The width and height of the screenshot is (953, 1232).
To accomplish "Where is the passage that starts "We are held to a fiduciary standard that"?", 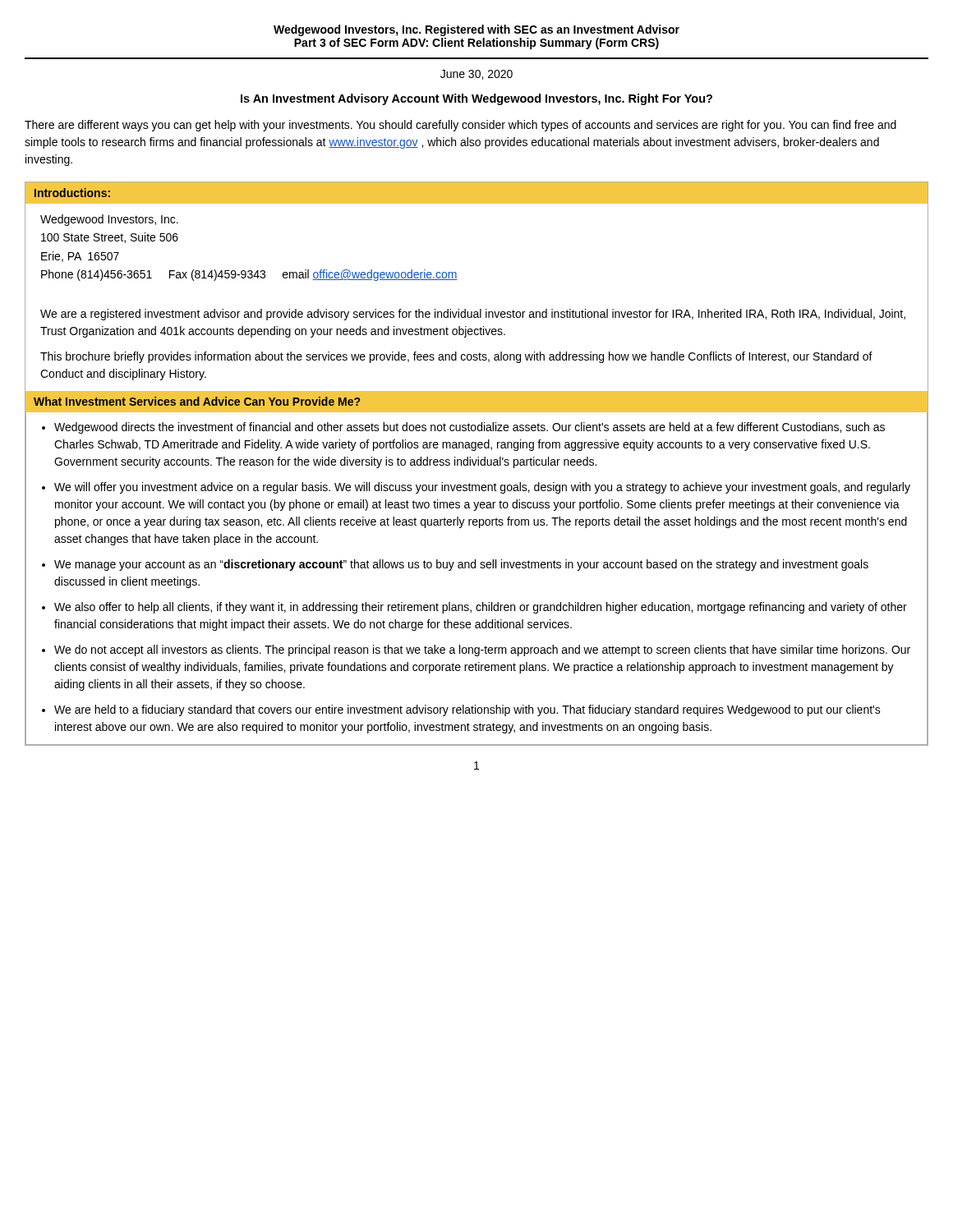I will point(467,718).
